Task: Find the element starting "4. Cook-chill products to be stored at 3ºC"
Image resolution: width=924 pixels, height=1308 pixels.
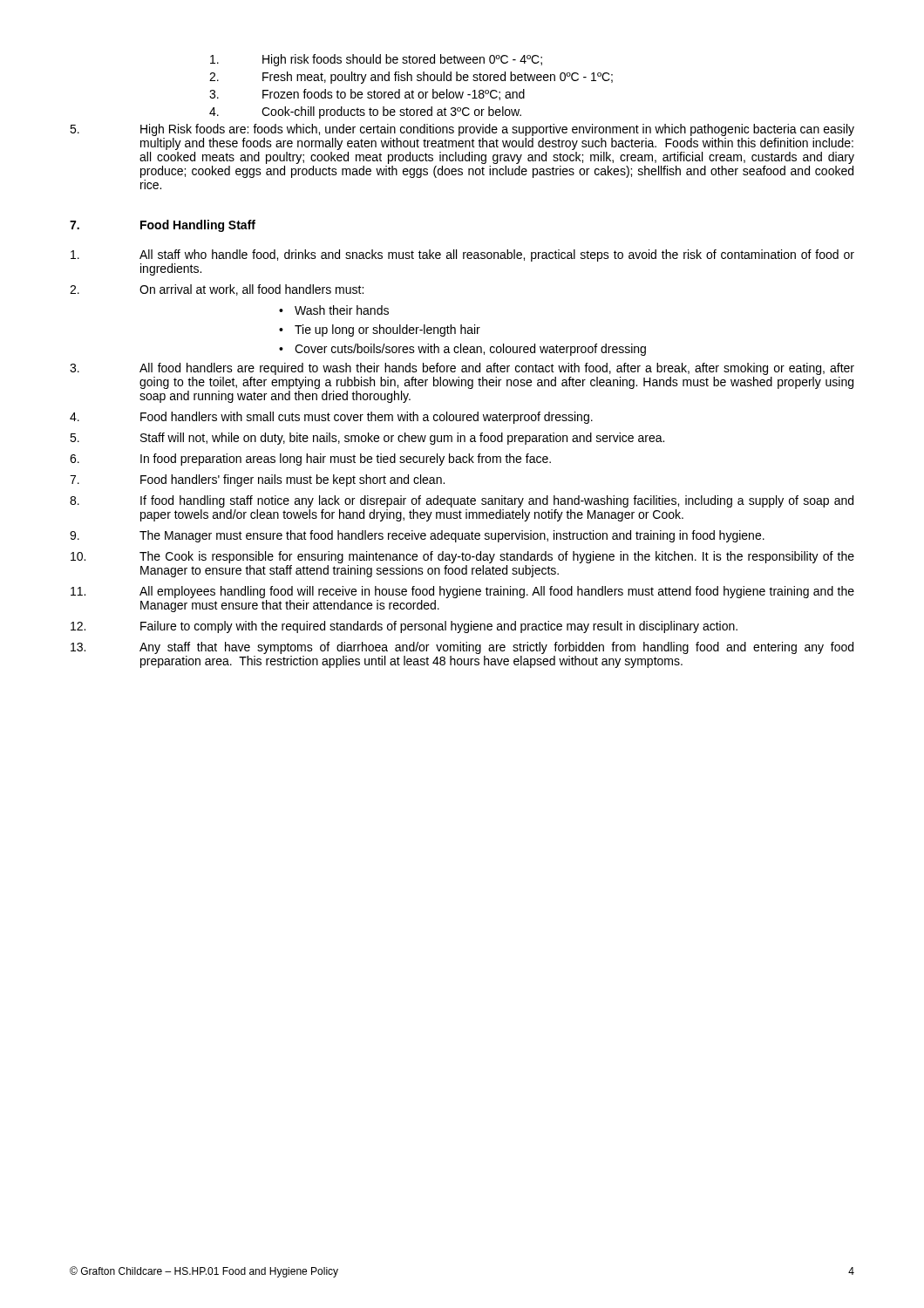Action: [x=462, y=112]
